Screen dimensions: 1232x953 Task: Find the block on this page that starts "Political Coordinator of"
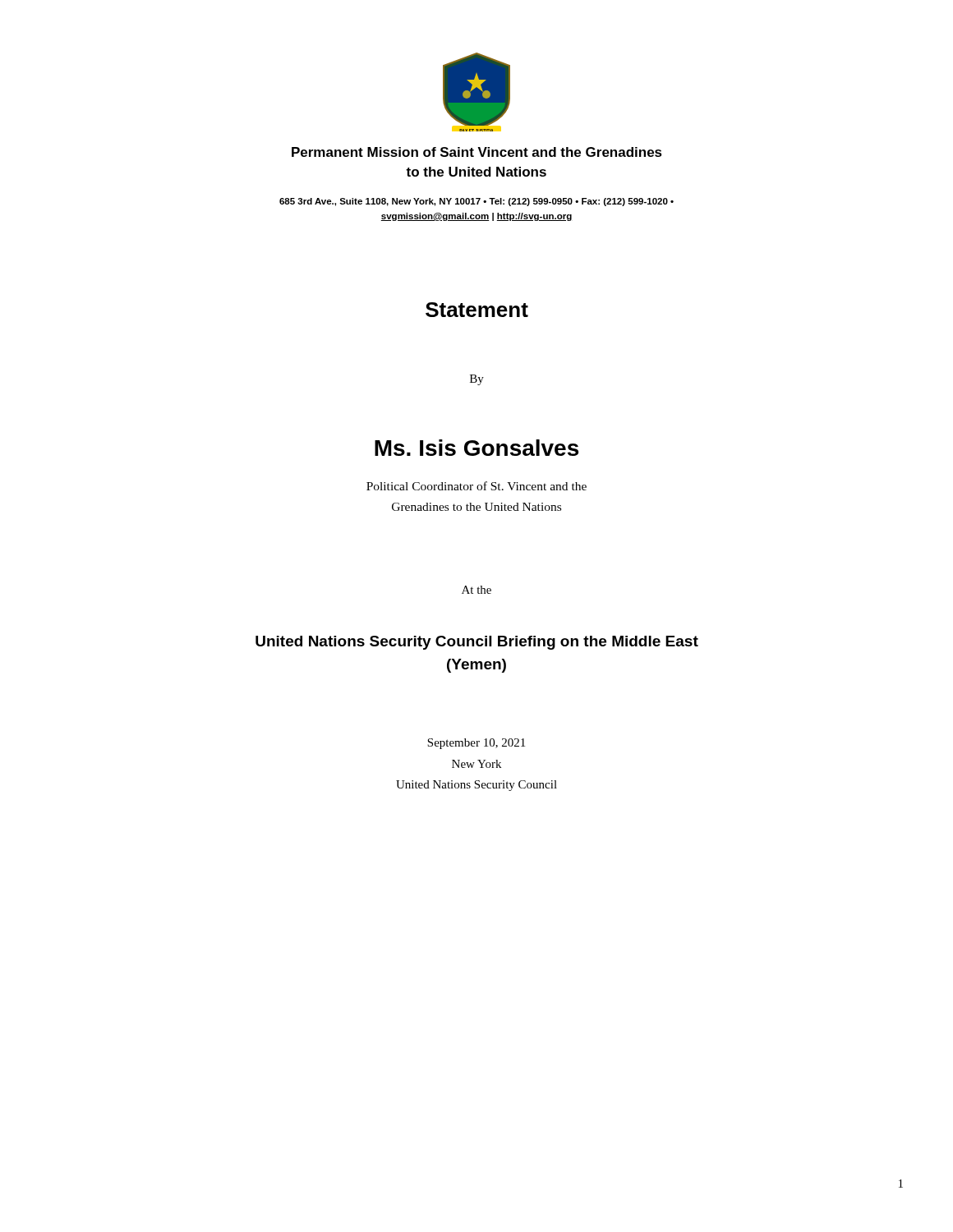coord(476,496)
